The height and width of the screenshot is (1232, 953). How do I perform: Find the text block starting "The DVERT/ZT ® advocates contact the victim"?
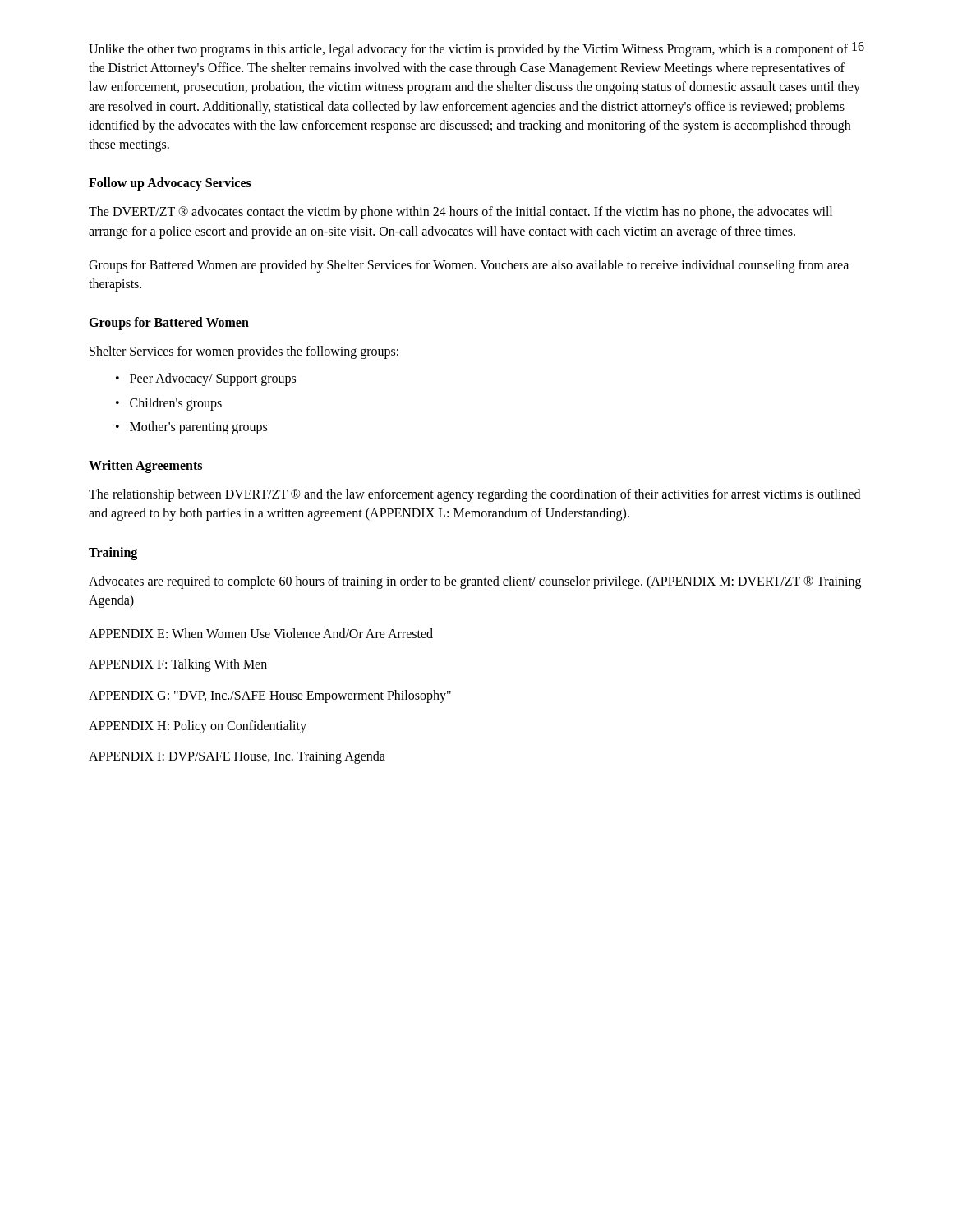[461, 221]
